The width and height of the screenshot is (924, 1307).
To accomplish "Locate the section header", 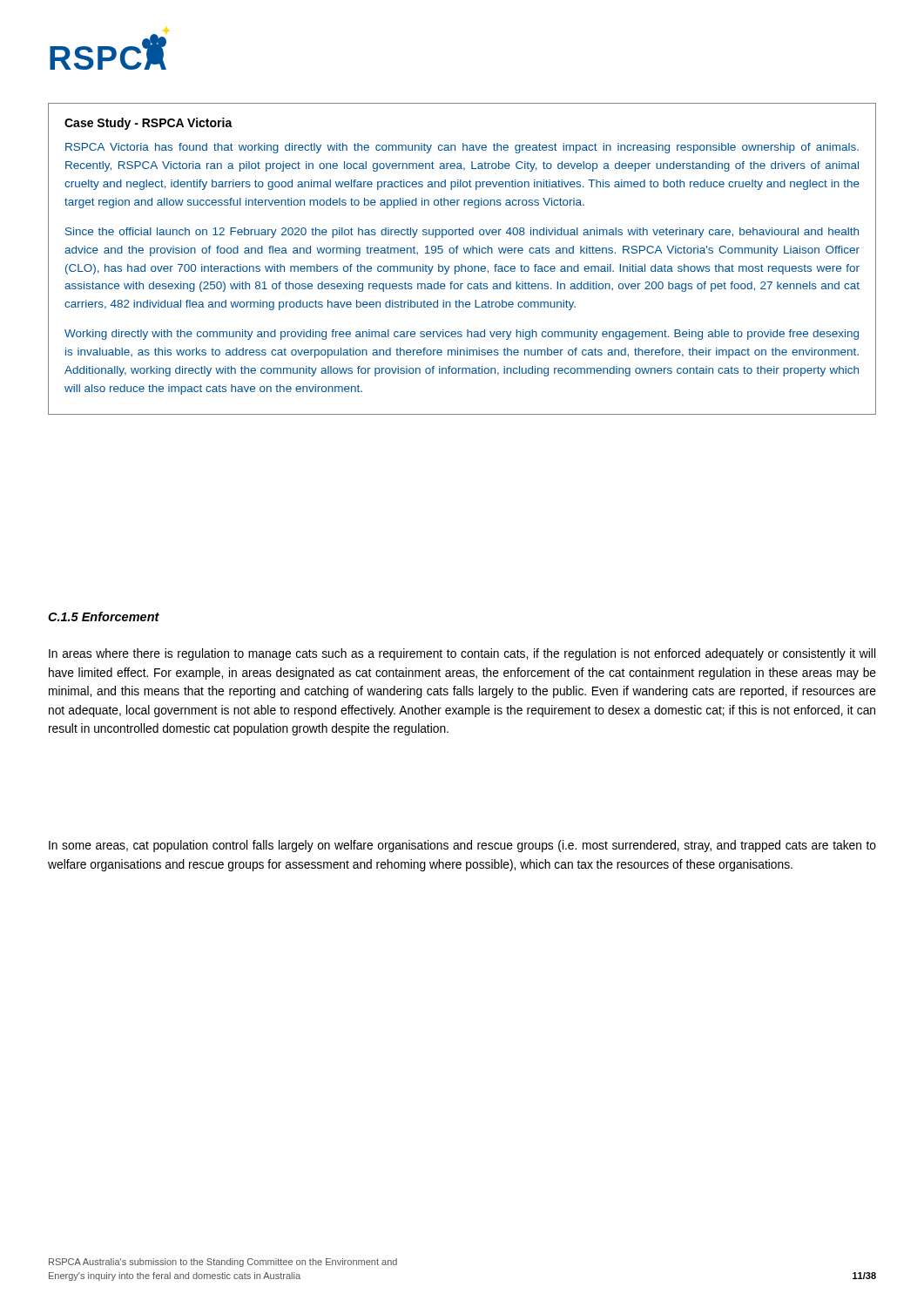I will (x=103, y=617).
